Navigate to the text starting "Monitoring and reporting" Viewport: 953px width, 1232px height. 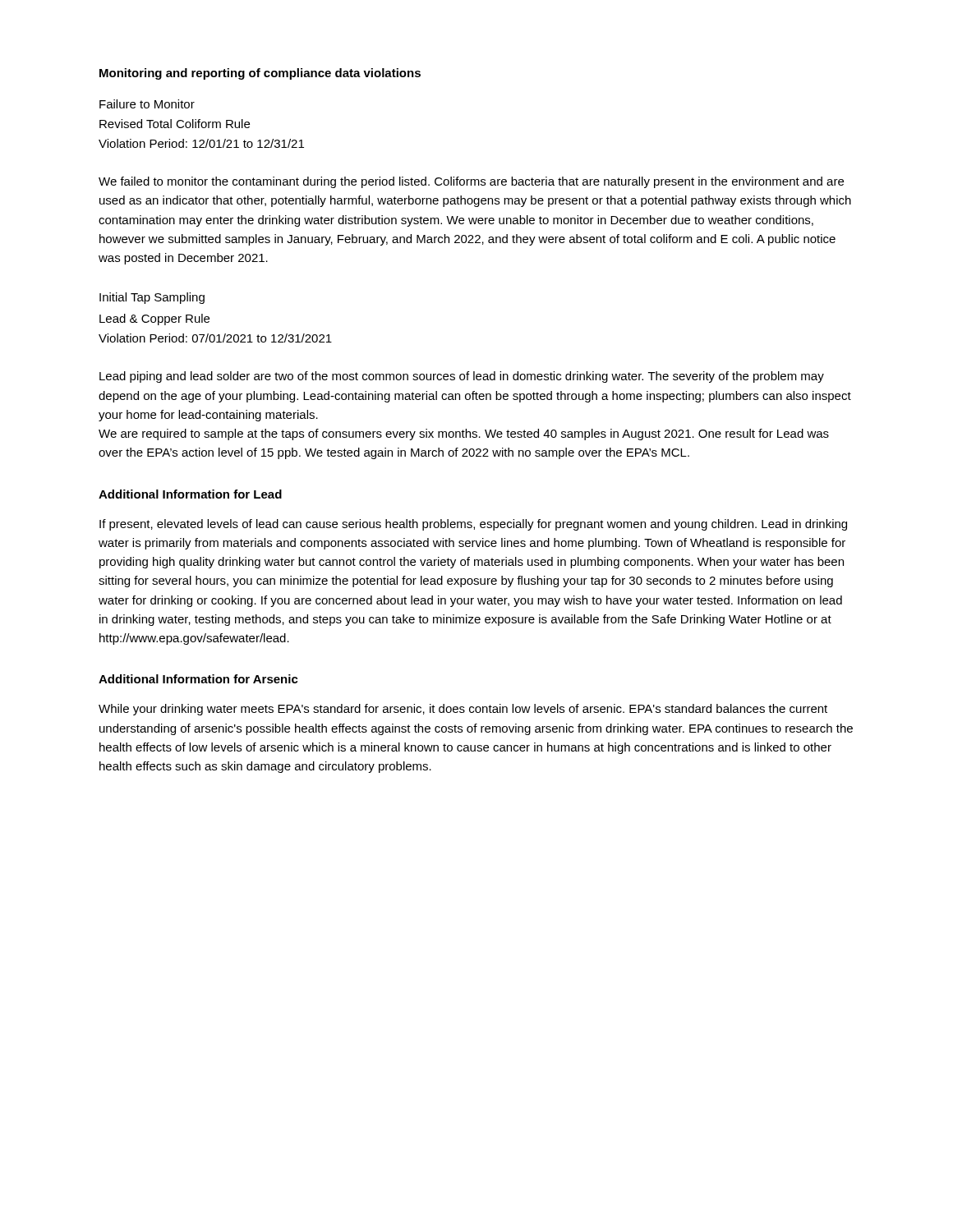point(260,73)
